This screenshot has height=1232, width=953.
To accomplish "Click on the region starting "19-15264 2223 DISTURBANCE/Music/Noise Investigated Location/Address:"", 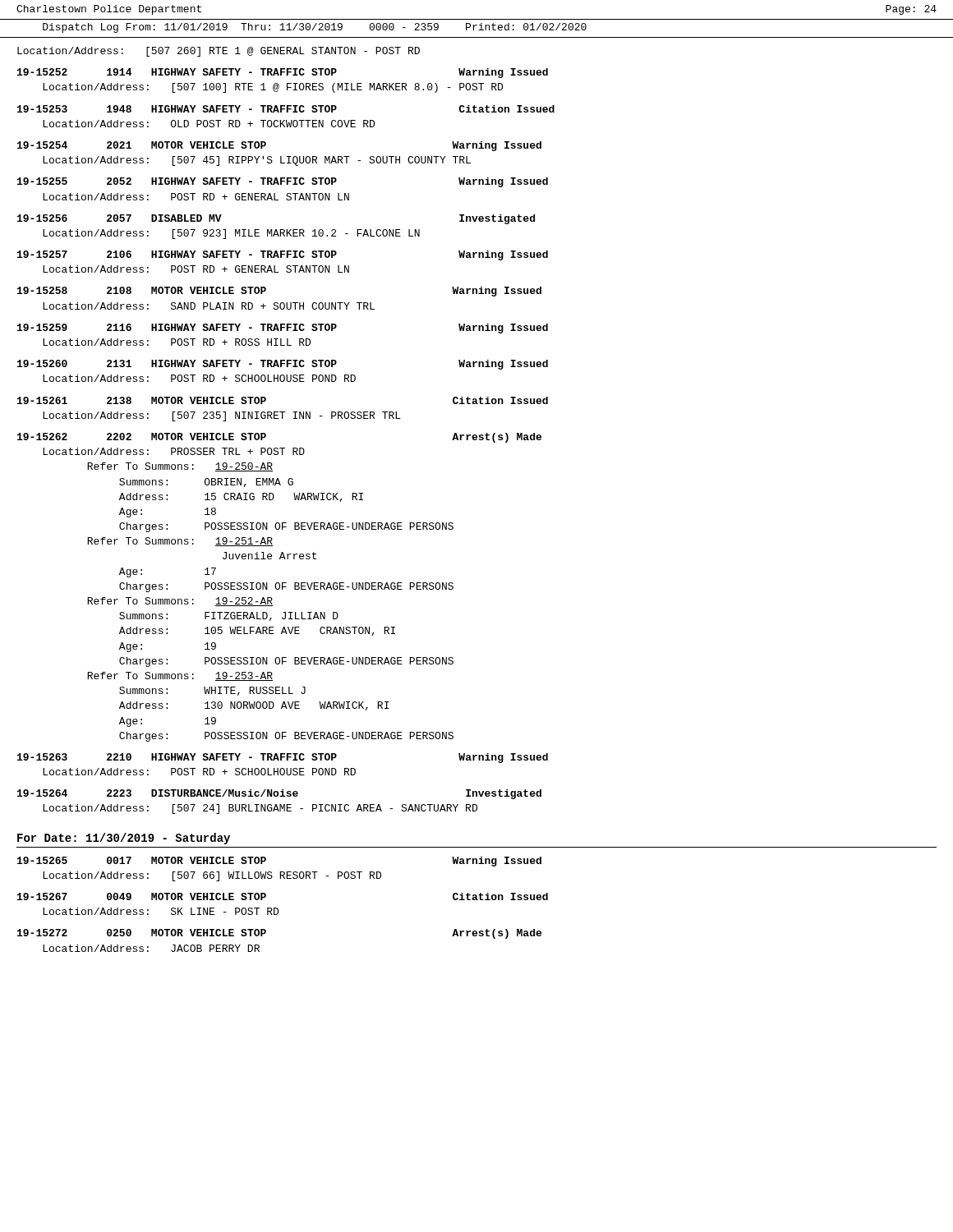I will [x=476, y=802].
